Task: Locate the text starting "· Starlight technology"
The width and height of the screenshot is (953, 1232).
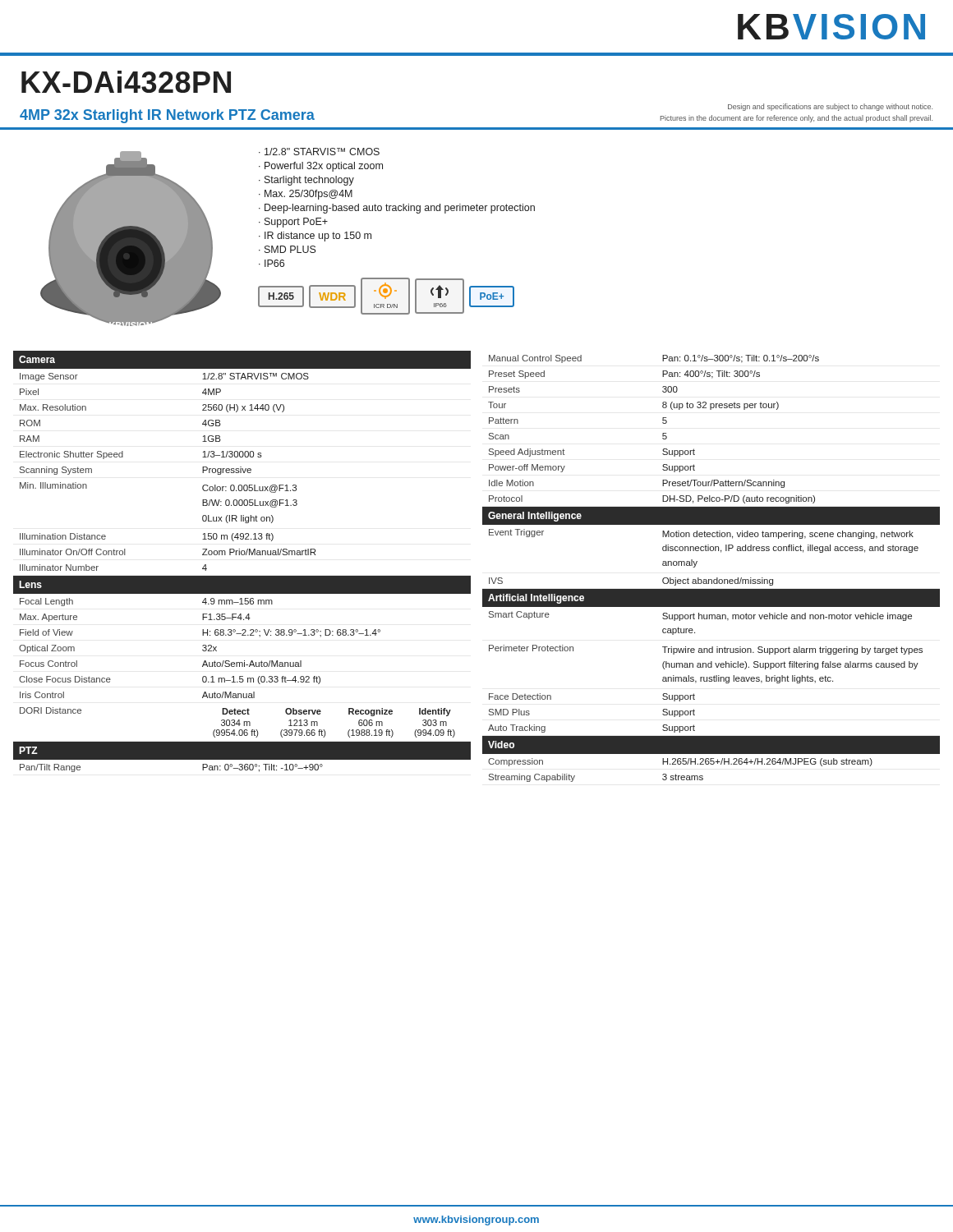Action: tap(306, 180)
